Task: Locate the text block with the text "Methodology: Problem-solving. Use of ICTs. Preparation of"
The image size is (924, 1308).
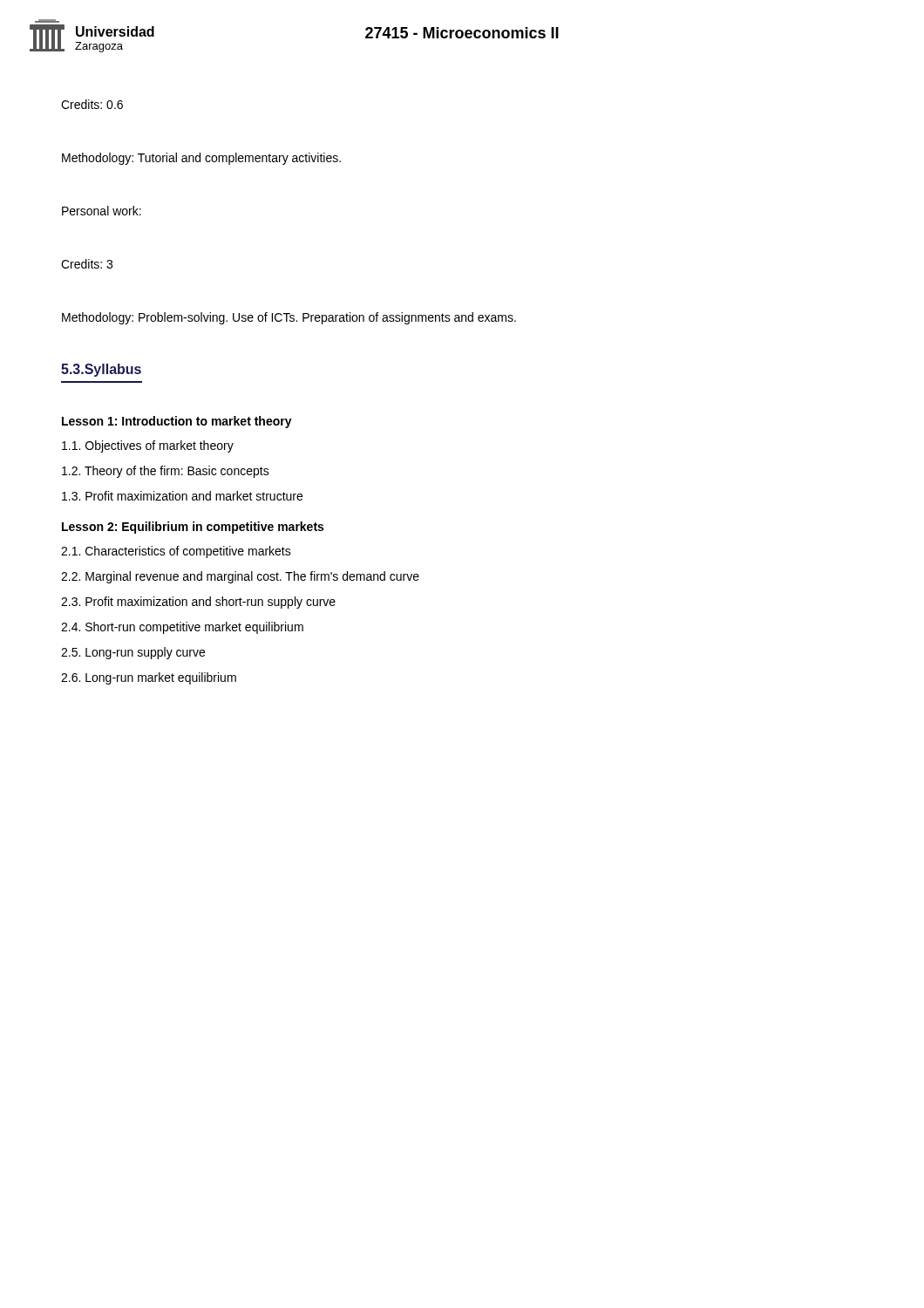Action: (x=289, y=317)
